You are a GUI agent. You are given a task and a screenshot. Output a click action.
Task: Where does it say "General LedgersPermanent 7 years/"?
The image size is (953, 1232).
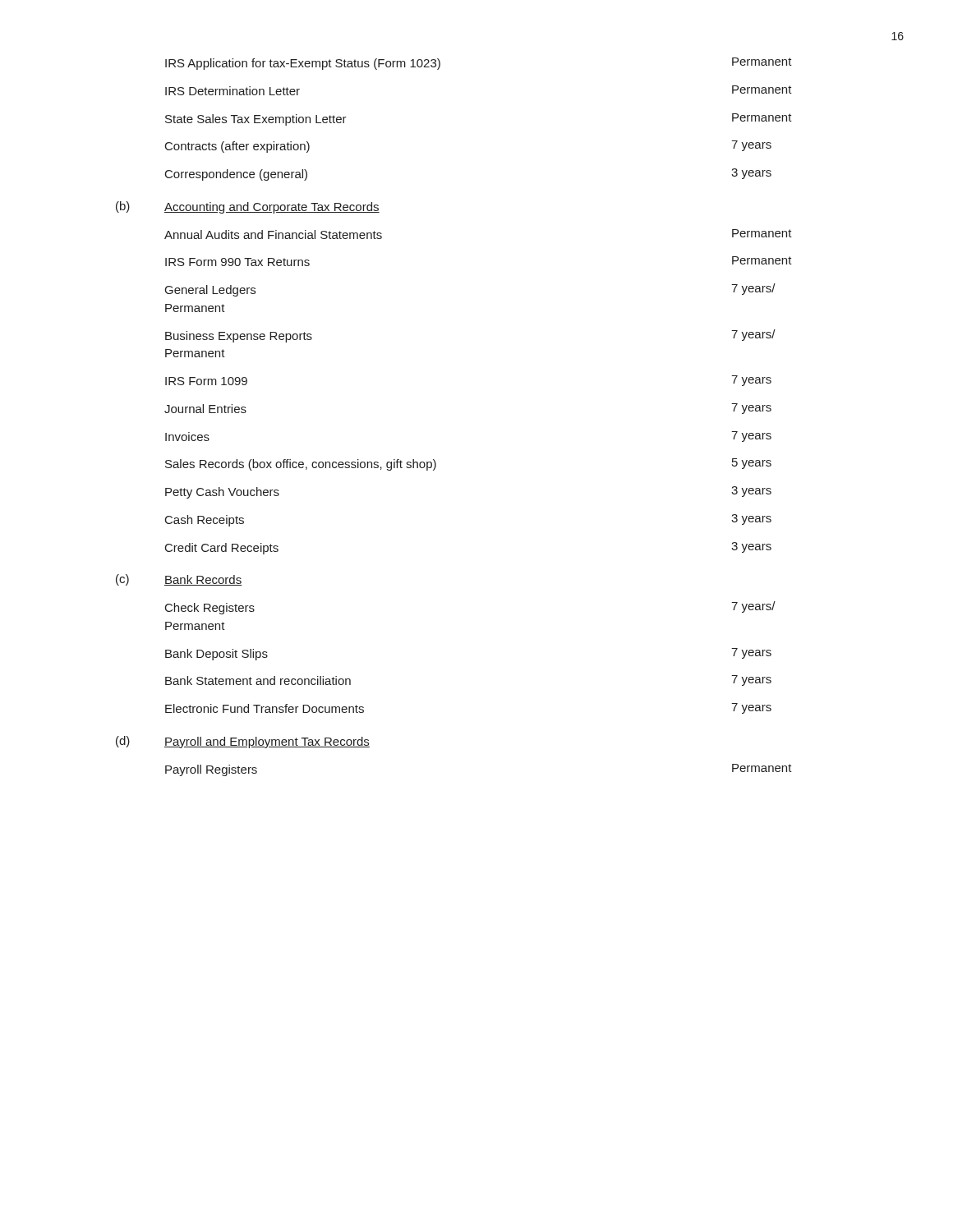tap(207, 290)
